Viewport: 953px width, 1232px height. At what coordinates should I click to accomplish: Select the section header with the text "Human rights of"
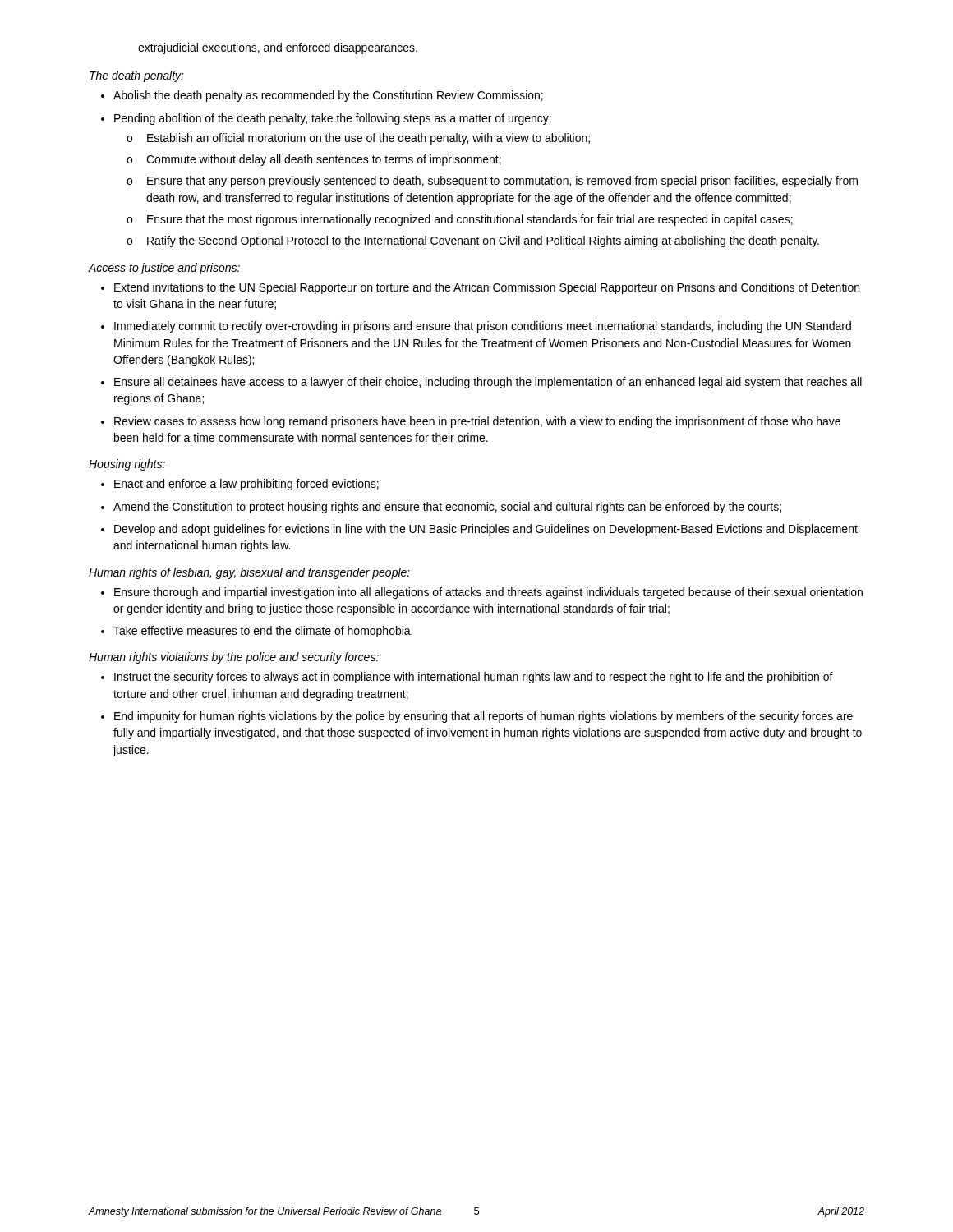(249, 572)
